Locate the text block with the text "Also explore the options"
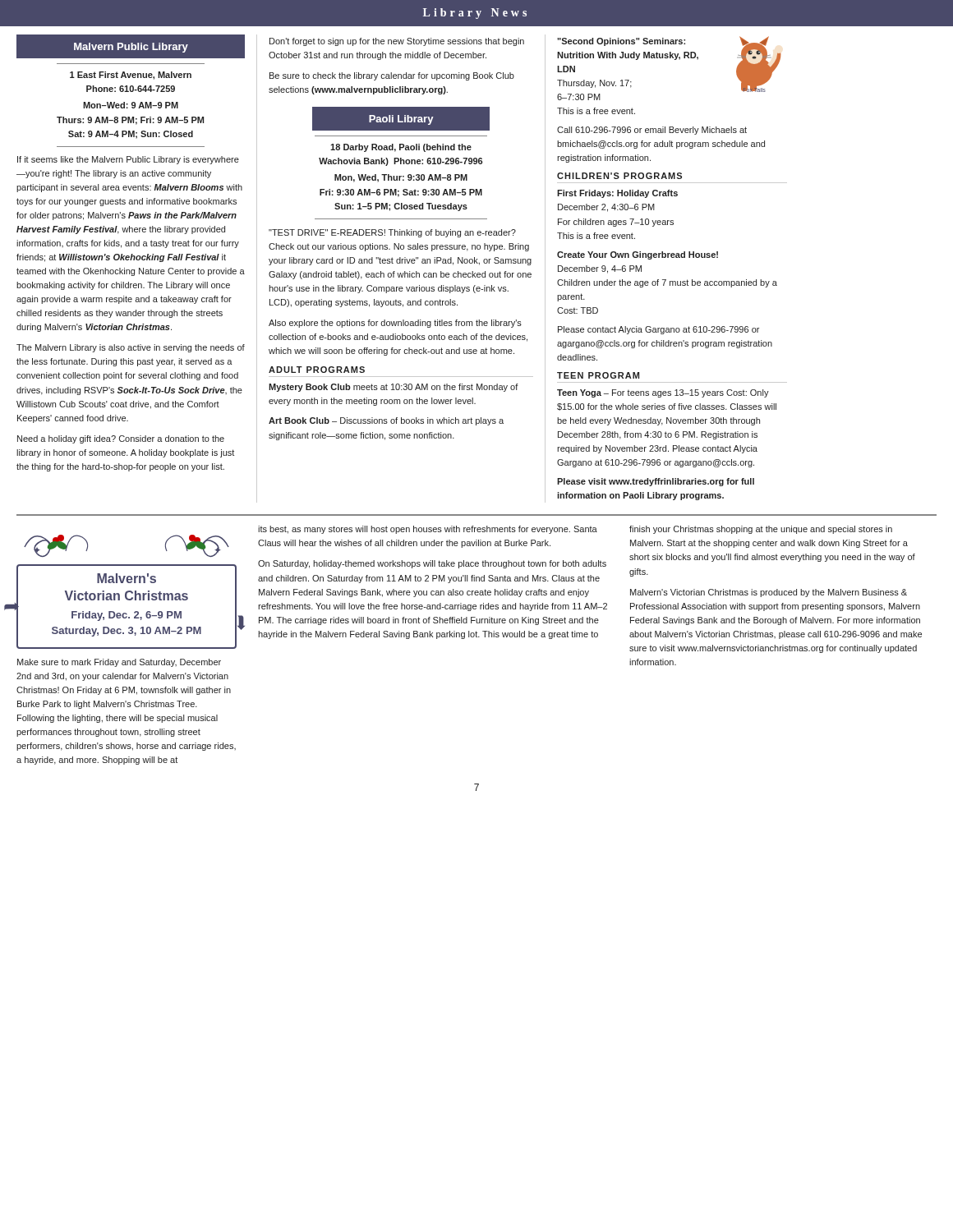 398,337
